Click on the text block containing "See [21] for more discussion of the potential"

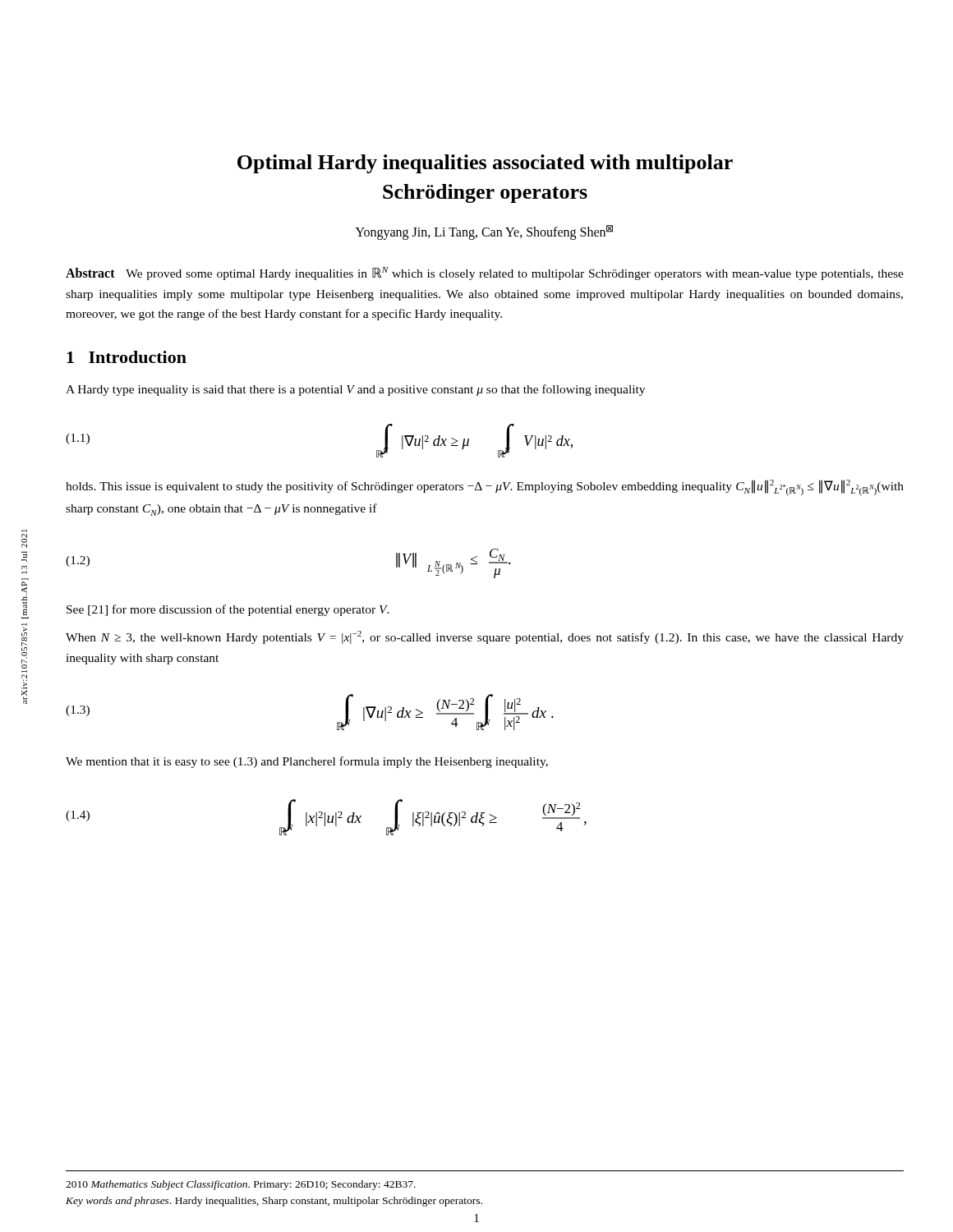coord(228,609)
